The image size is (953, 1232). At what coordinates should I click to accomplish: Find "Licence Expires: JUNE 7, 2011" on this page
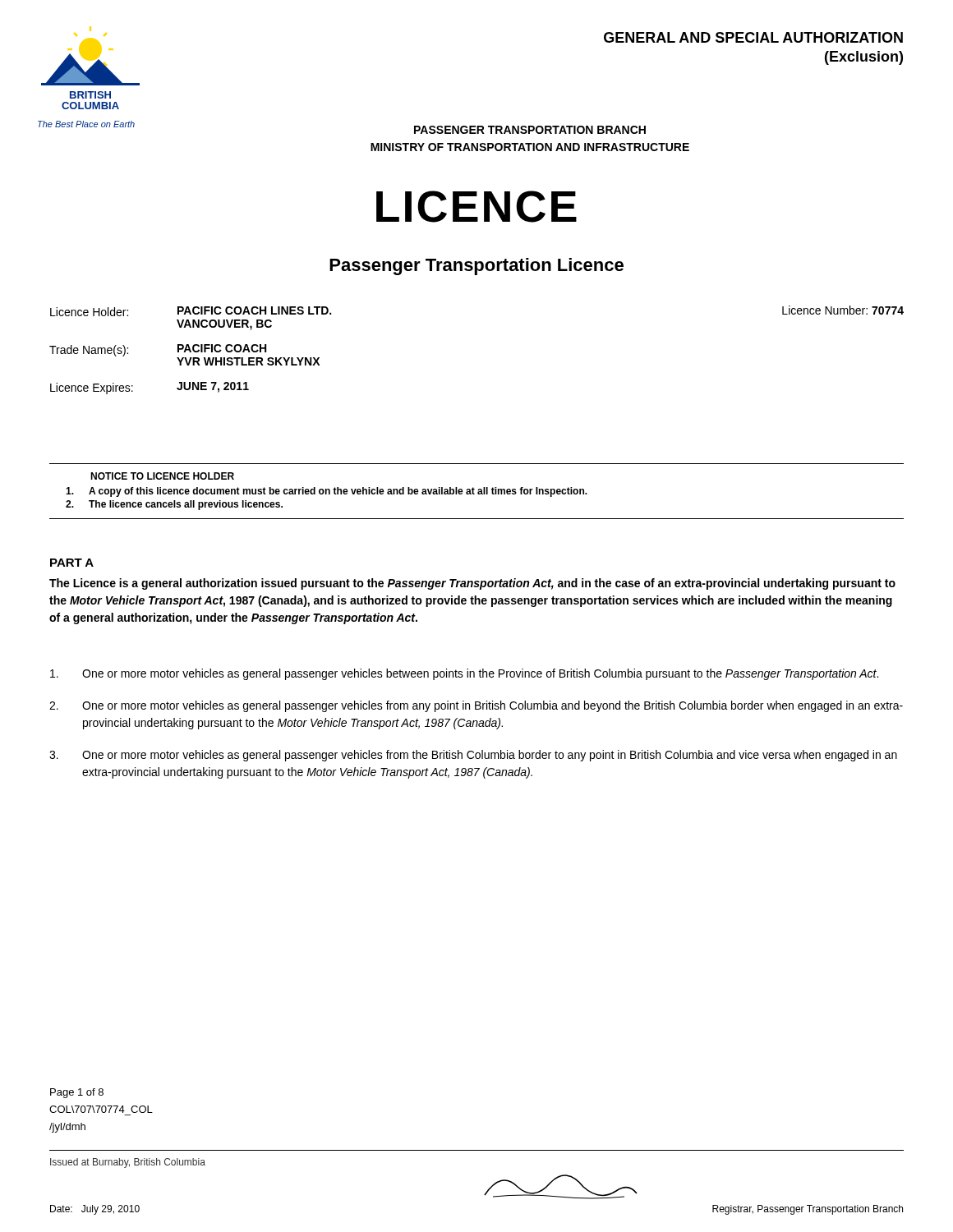tap(96, 388)
